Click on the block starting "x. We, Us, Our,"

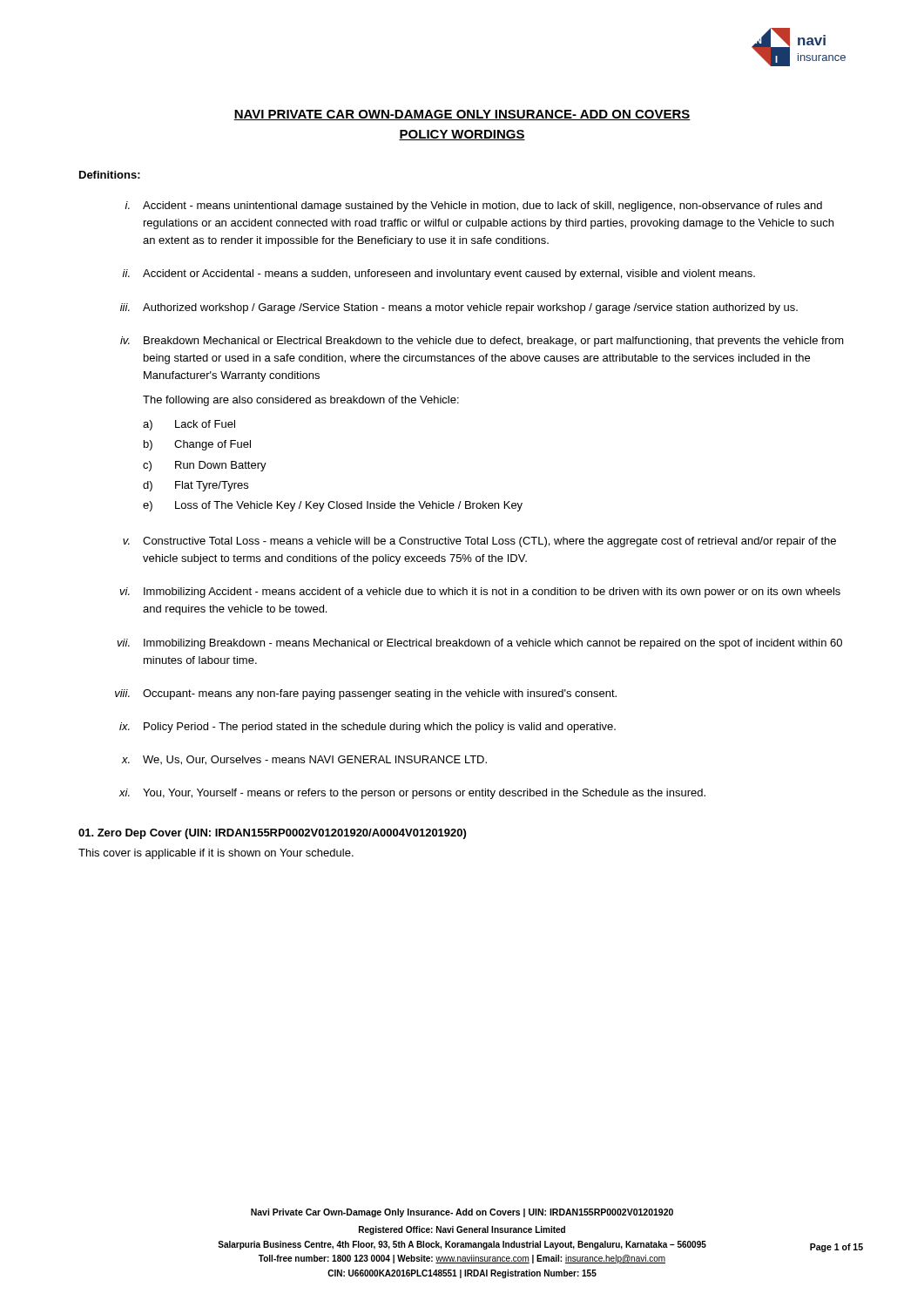462,760
